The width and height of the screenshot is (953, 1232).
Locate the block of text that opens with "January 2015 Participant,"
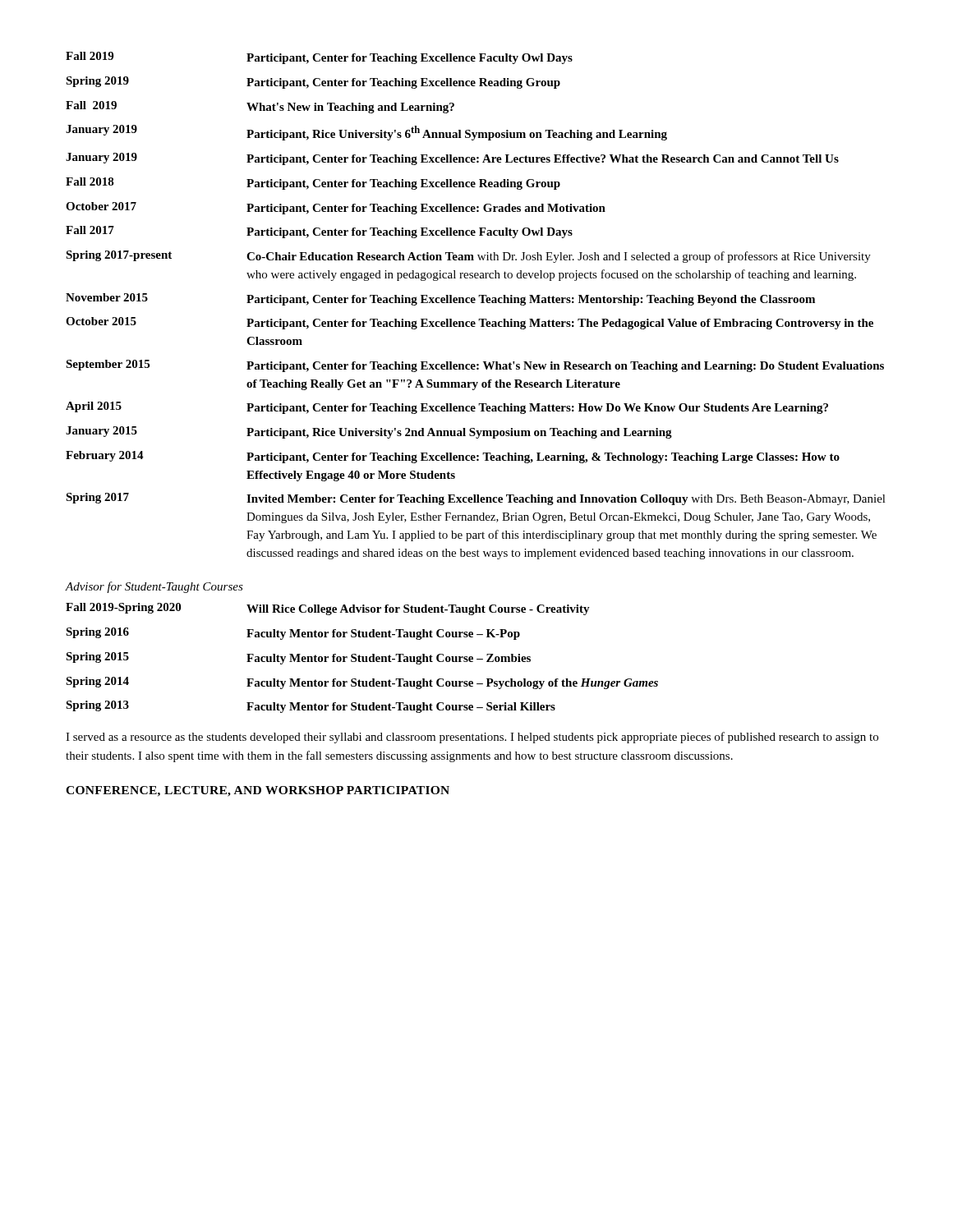(x=476, y=433)
